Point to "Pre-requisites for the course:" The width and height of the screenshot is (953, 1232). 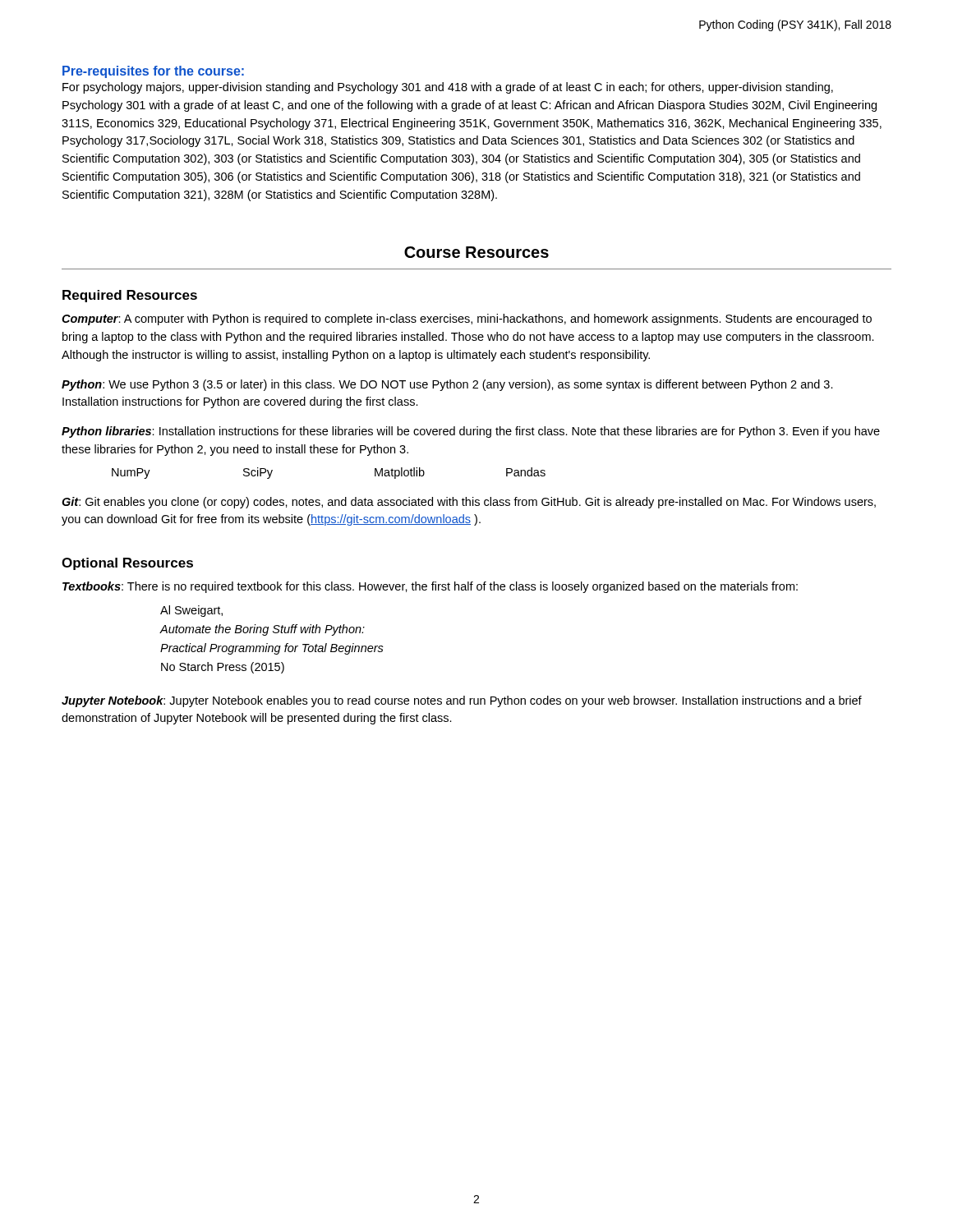pos(153,71)
